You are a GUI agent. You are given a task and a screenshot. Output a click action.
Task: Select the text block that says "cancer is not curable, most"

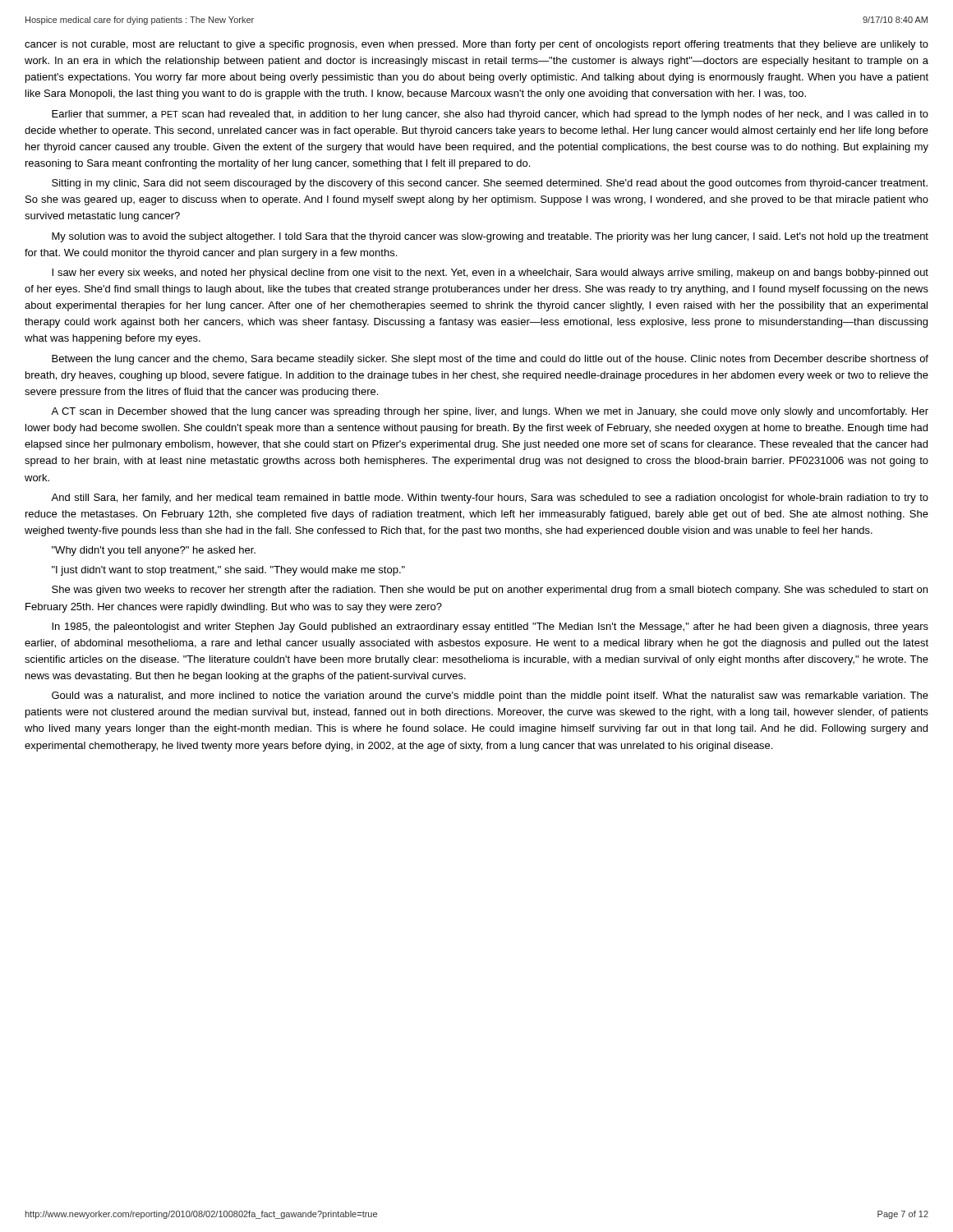[476, 45]
